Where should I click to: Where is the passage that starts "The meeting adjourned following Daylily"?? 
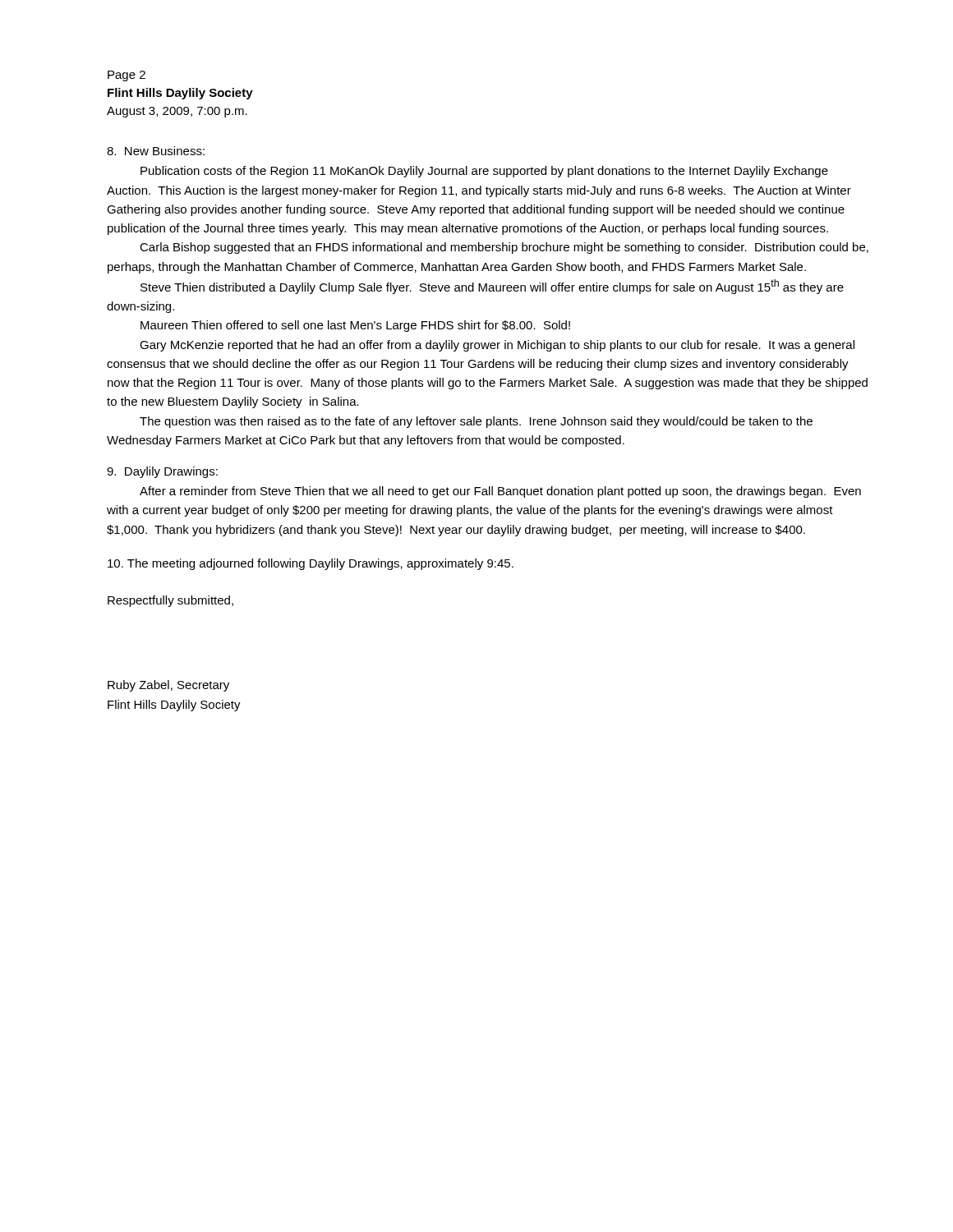tap(310, 563)
